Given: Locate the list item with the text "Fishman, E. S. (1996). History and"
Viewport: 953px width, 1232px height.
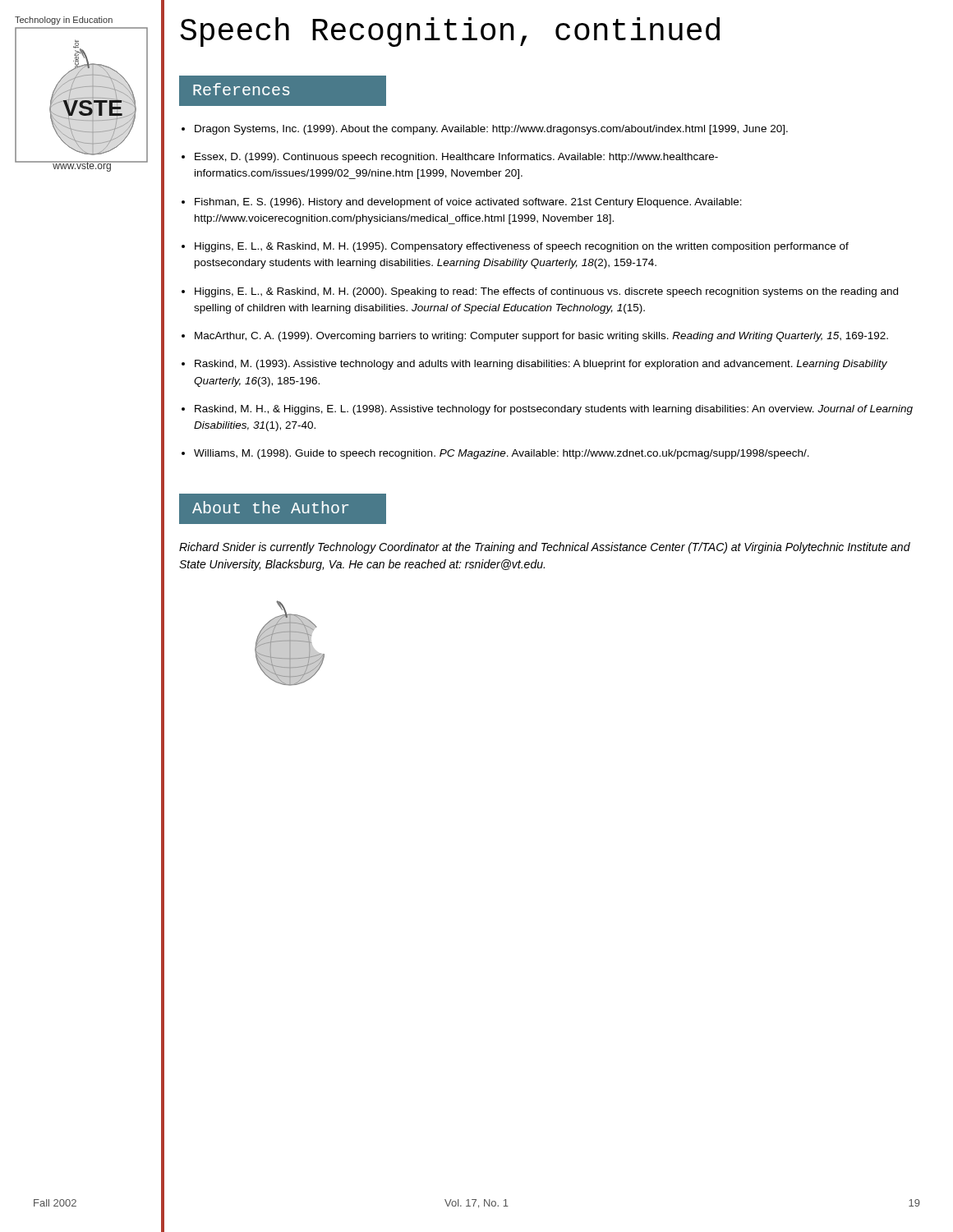Looking at the screenshot, I should (468, 210).
